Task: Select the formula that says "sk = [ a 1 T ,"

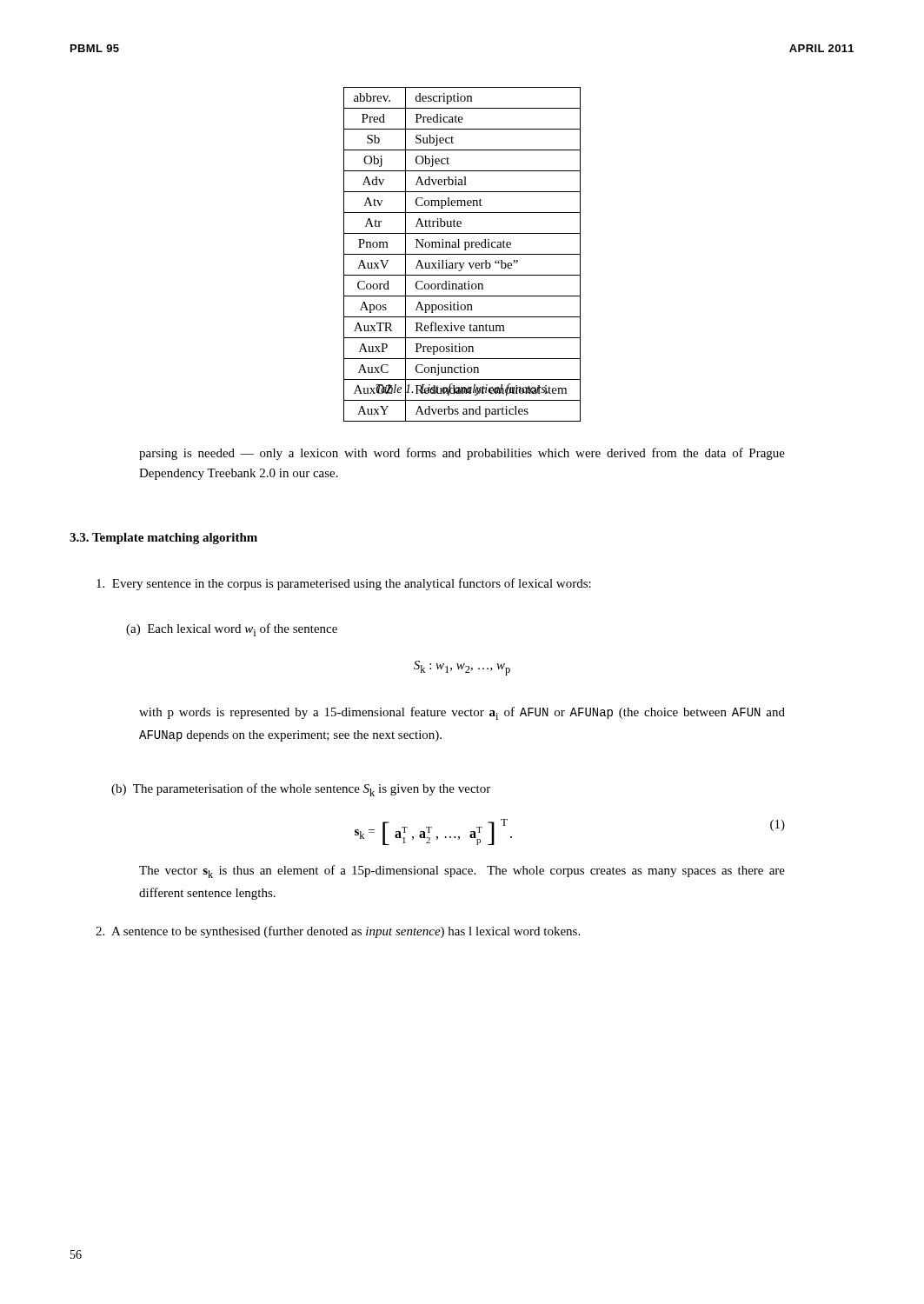Action: coord(462,833)
